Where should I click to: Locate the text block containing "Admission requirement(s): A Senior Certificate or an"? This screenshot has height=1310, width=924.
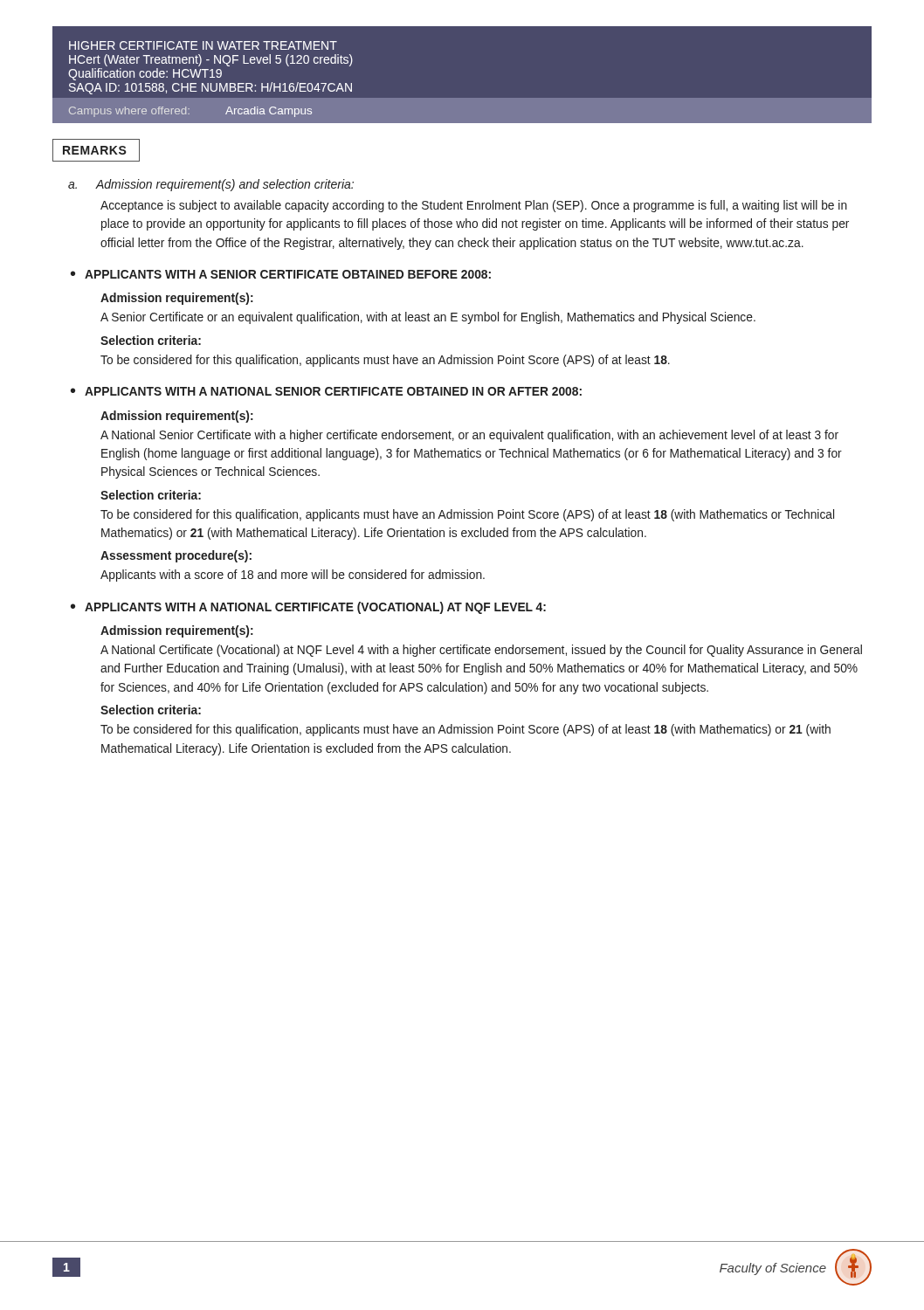tap(486, 331)
